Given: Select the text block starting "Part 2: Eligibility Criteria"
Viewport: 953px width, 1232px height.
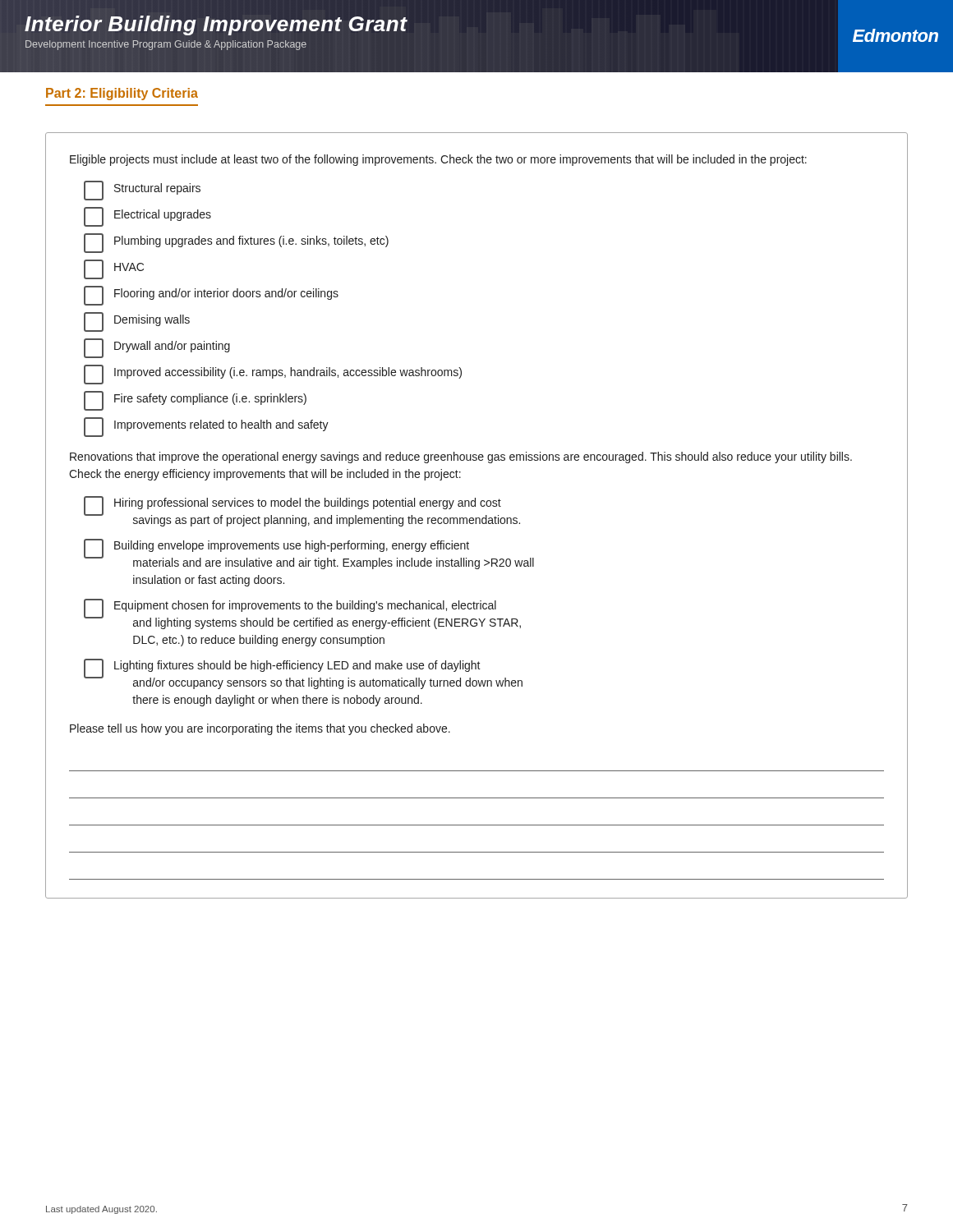Looking at the screenshot, I should click(122, 96).
